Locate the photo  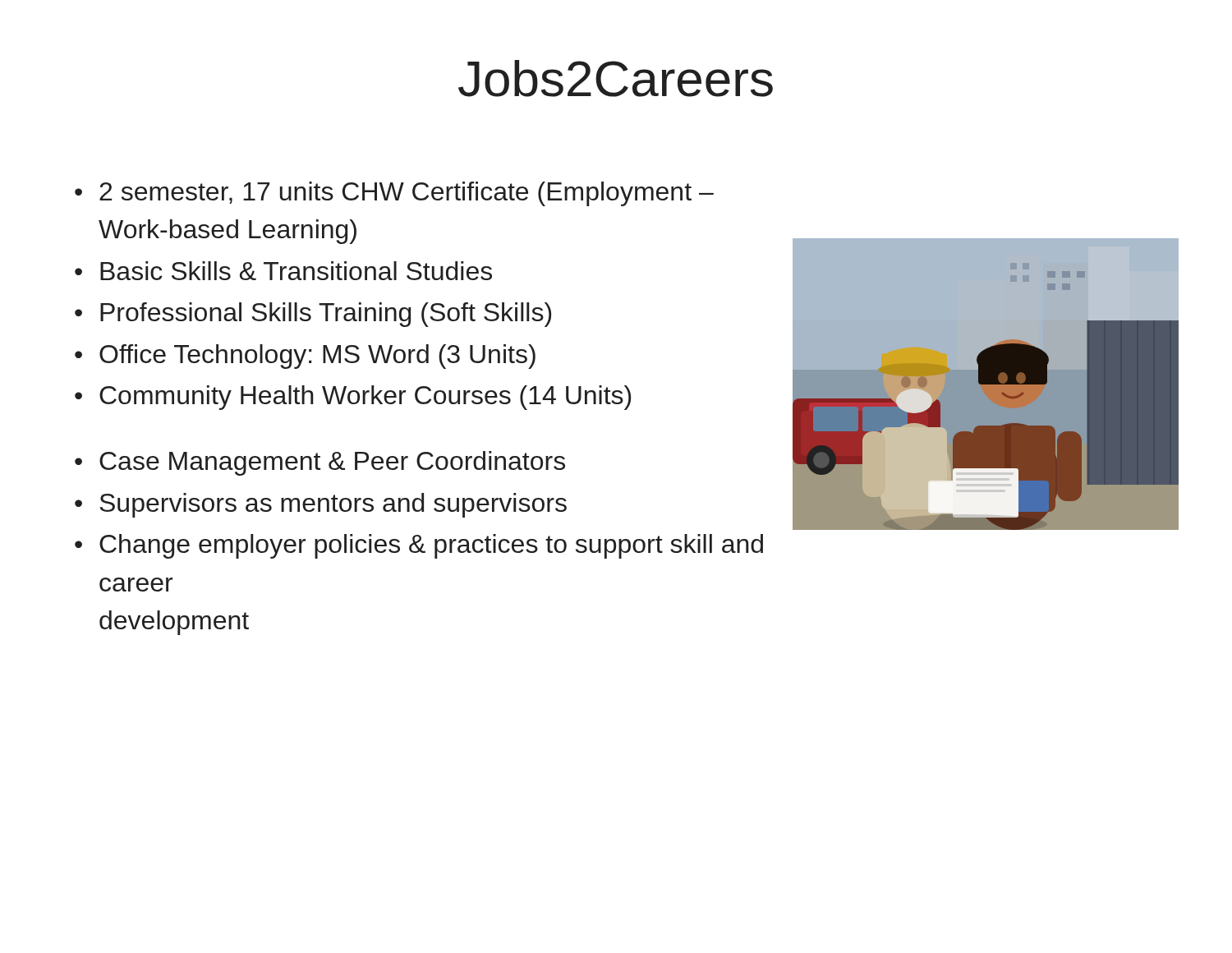986,384
